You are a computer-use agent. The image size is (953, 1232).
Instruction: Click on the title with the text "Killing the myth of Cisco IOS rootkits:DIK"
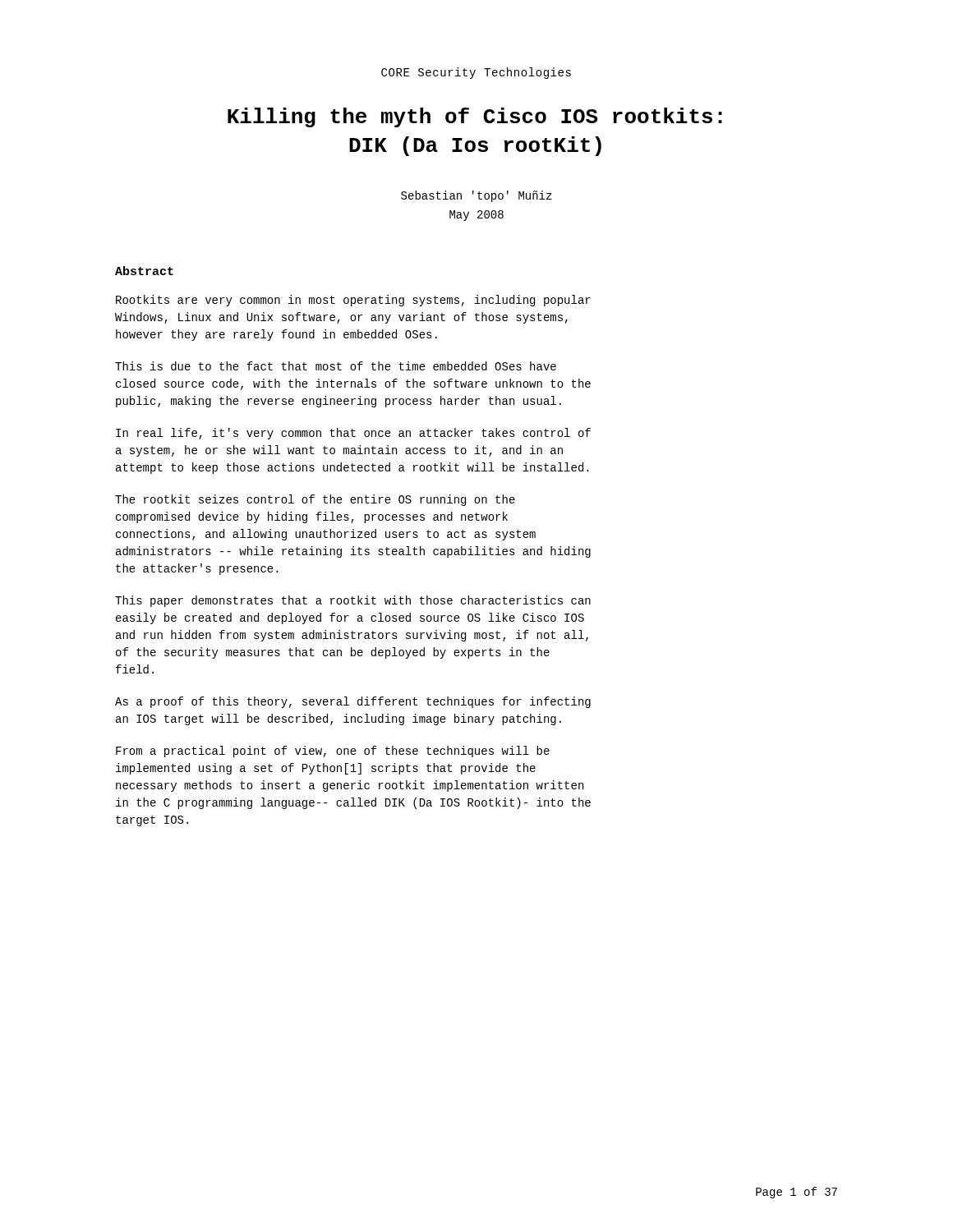(x=476, y=132)
